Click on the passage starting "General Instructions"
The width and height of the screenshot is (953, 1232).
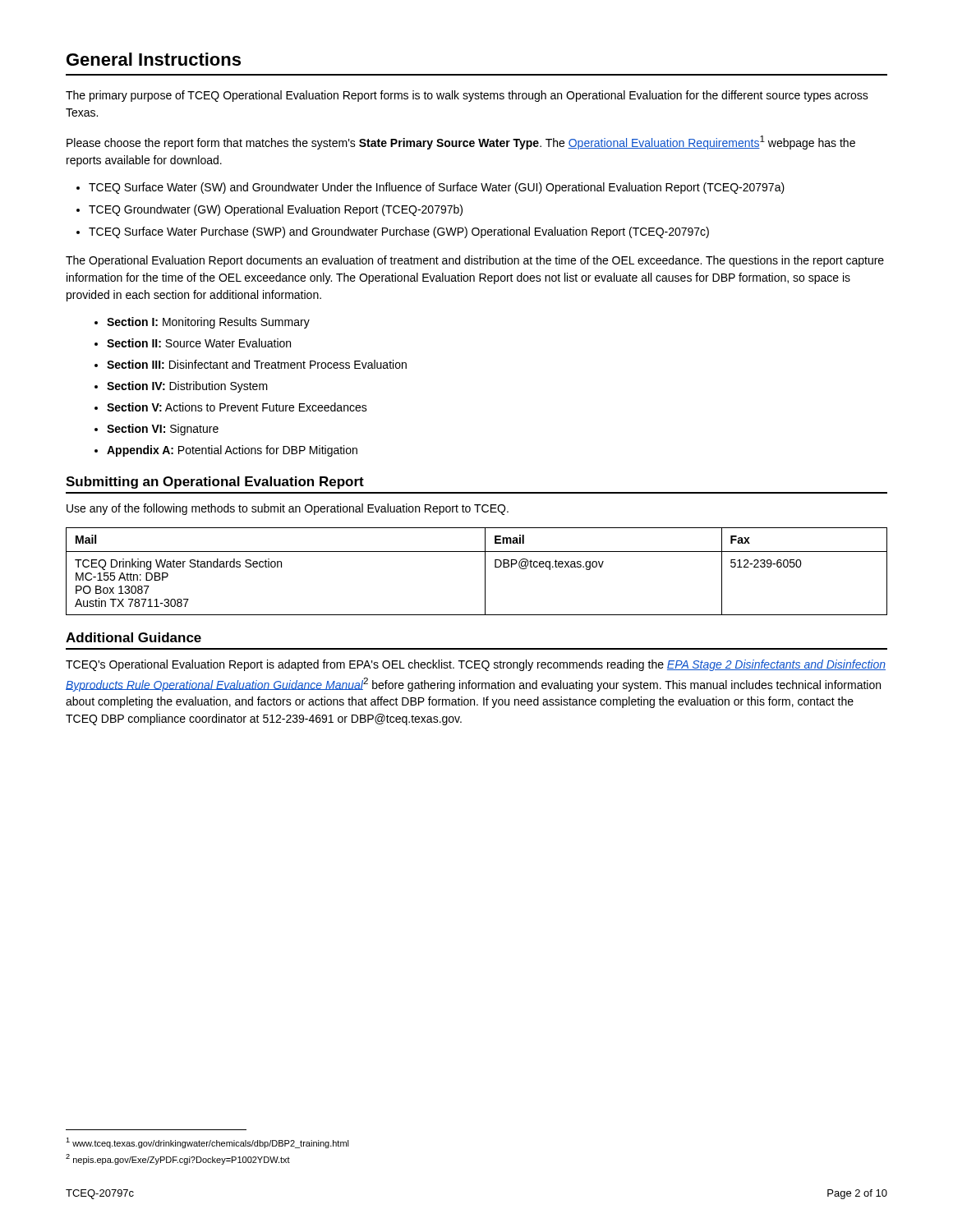point(476,62)
